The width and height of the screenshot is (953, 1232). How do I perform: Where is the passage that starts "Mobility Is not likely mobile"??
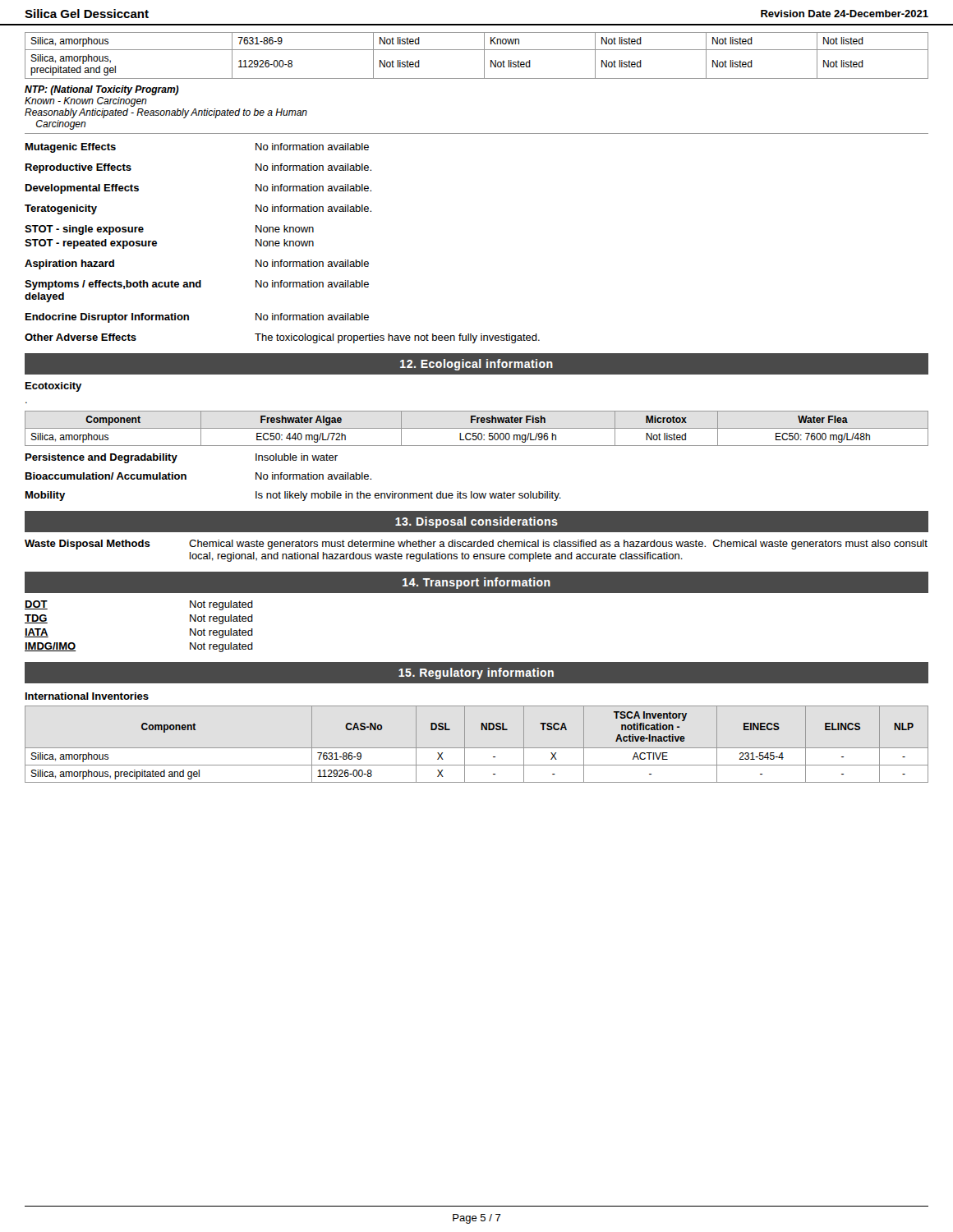(x=293, y=495)
